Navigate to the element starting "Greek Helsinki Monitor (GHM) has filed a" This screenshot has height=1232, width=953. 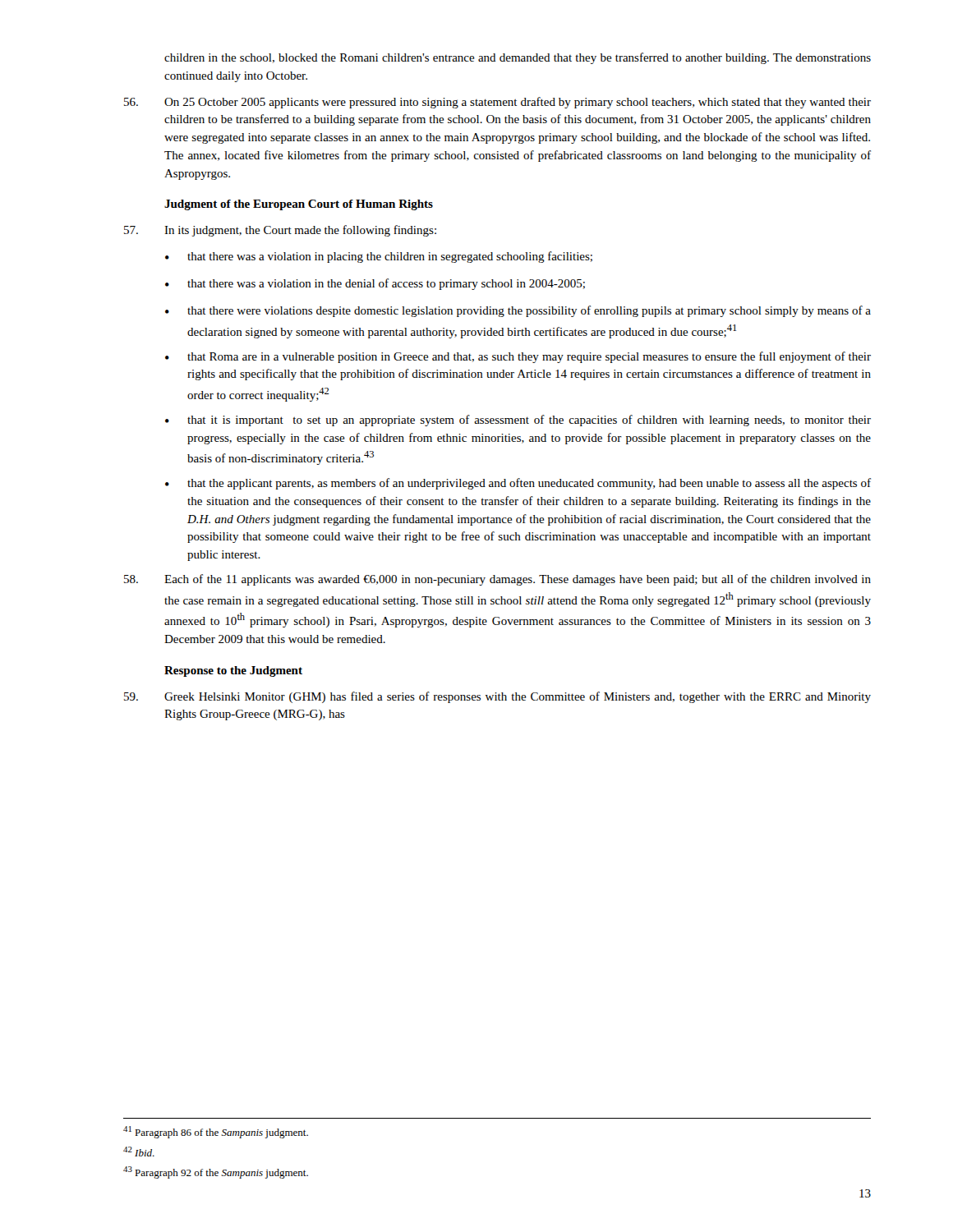497,706
